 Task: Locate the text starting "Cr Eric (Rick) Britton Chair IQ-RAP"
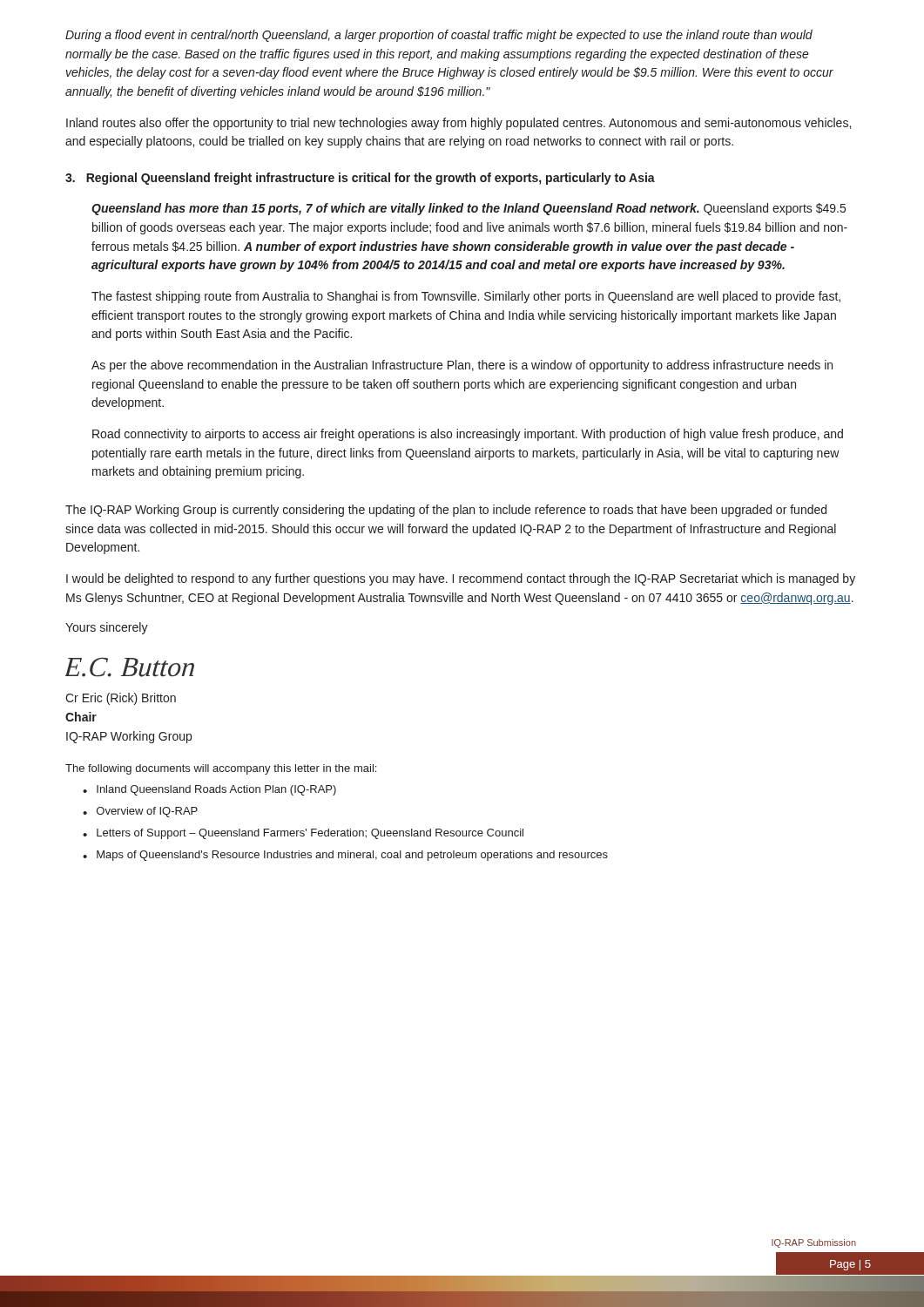tap(121, 699)
